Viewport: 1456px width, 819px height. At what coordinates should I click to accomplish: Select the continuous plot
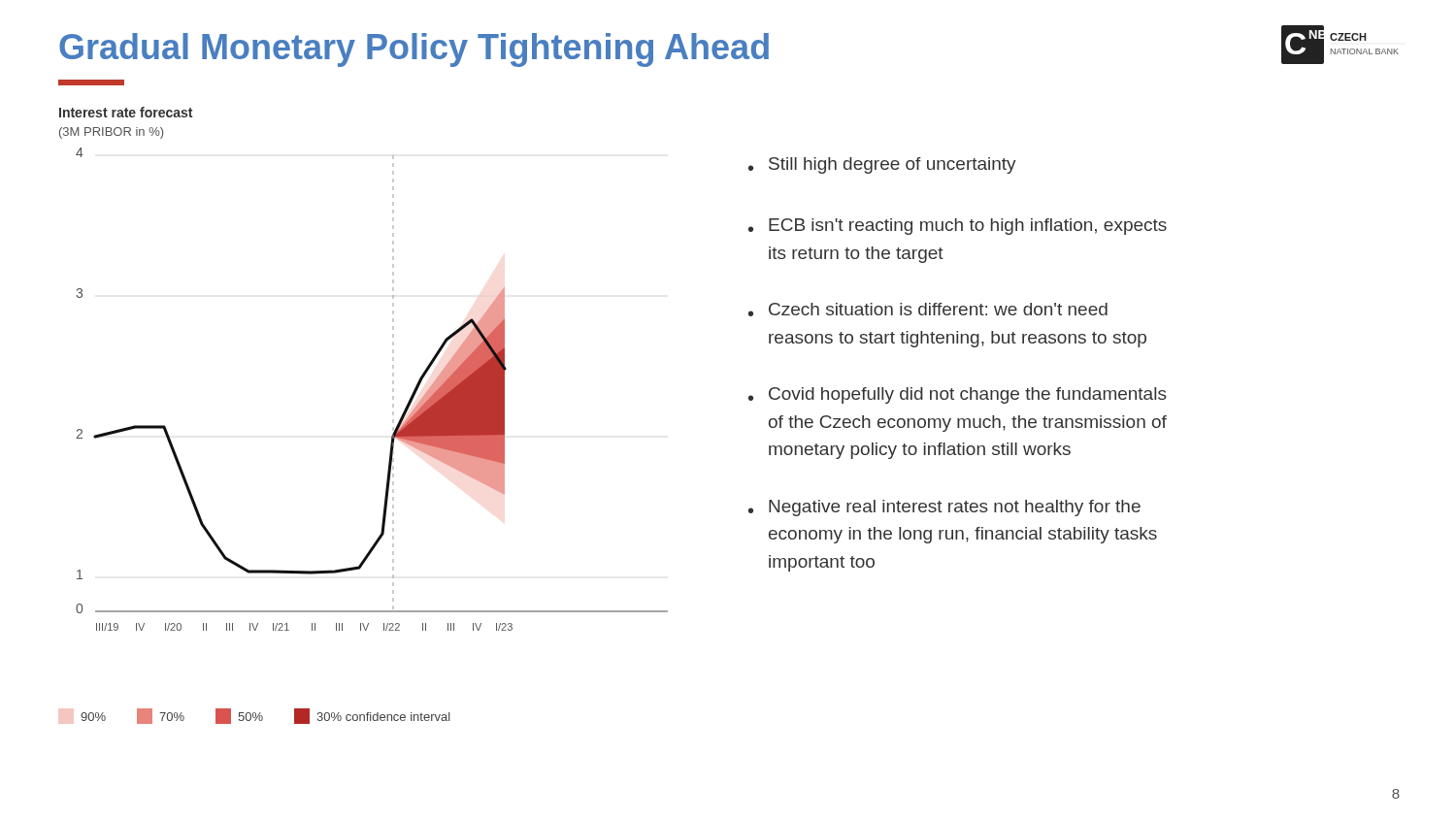[x=369, y=393]
